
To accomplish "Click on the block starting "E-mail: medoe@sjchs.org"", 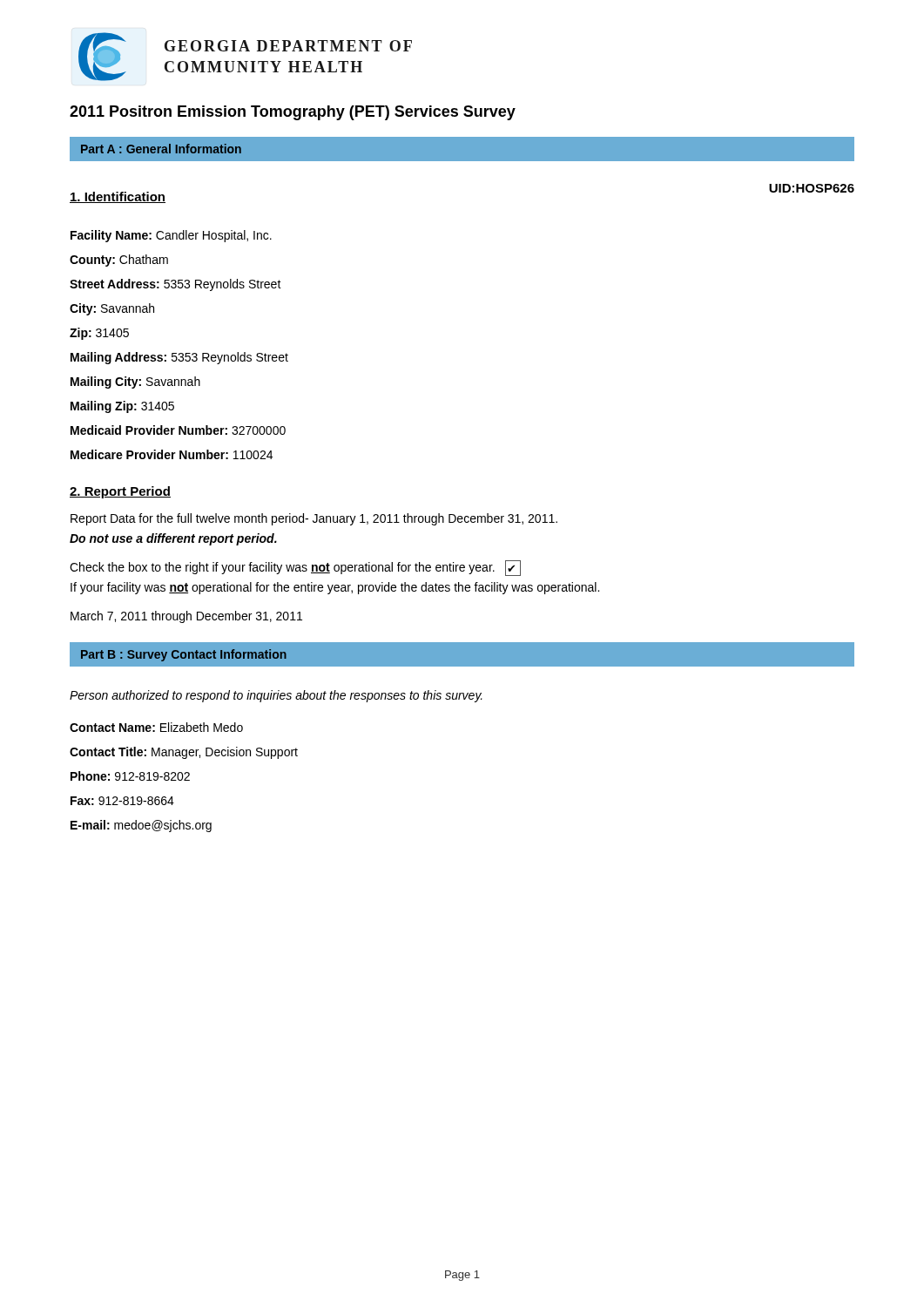I will [141, 825].
